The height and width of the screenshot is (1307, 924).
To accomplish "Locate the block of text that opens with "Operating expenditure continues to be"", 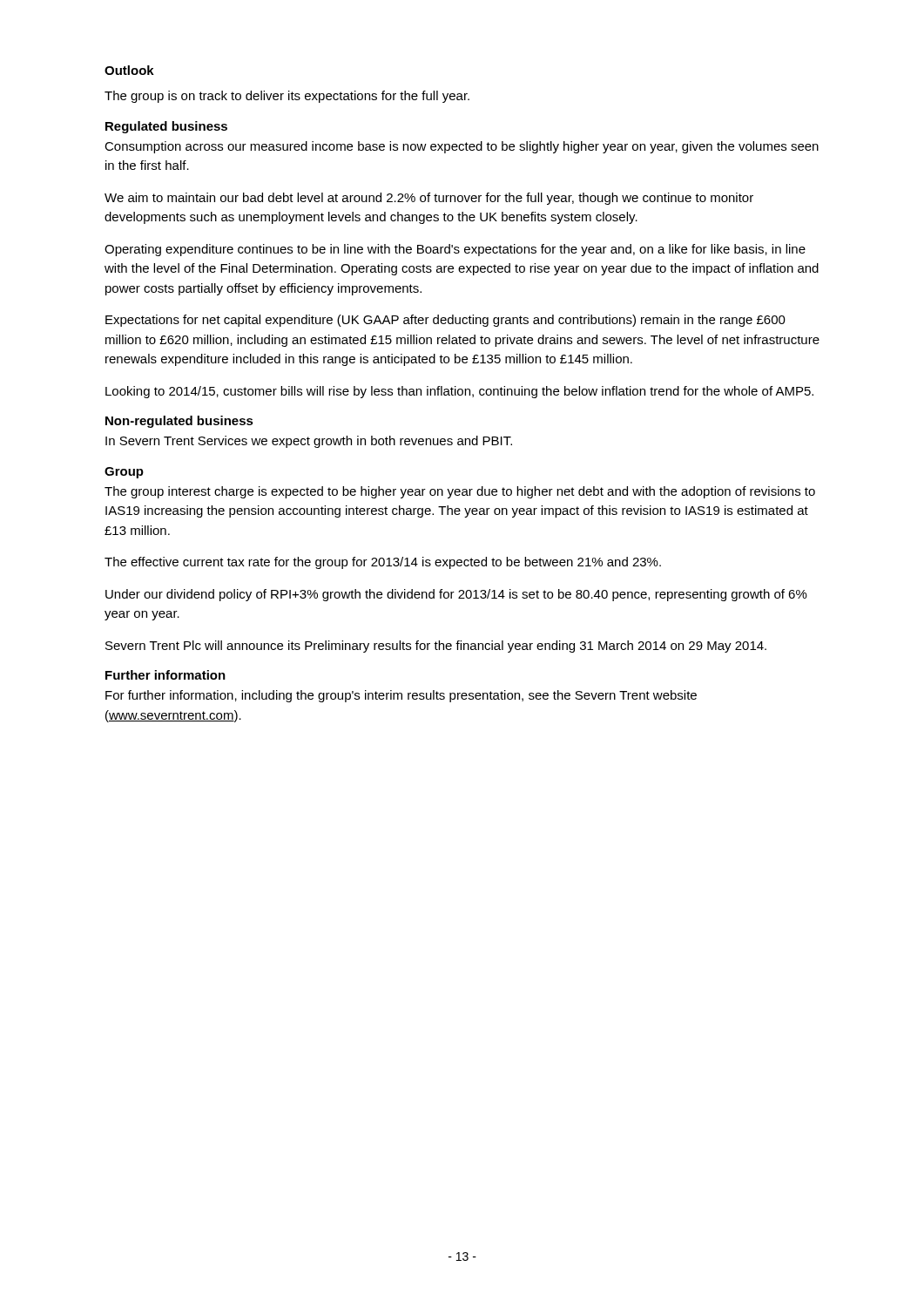I will tap(462, 268).
